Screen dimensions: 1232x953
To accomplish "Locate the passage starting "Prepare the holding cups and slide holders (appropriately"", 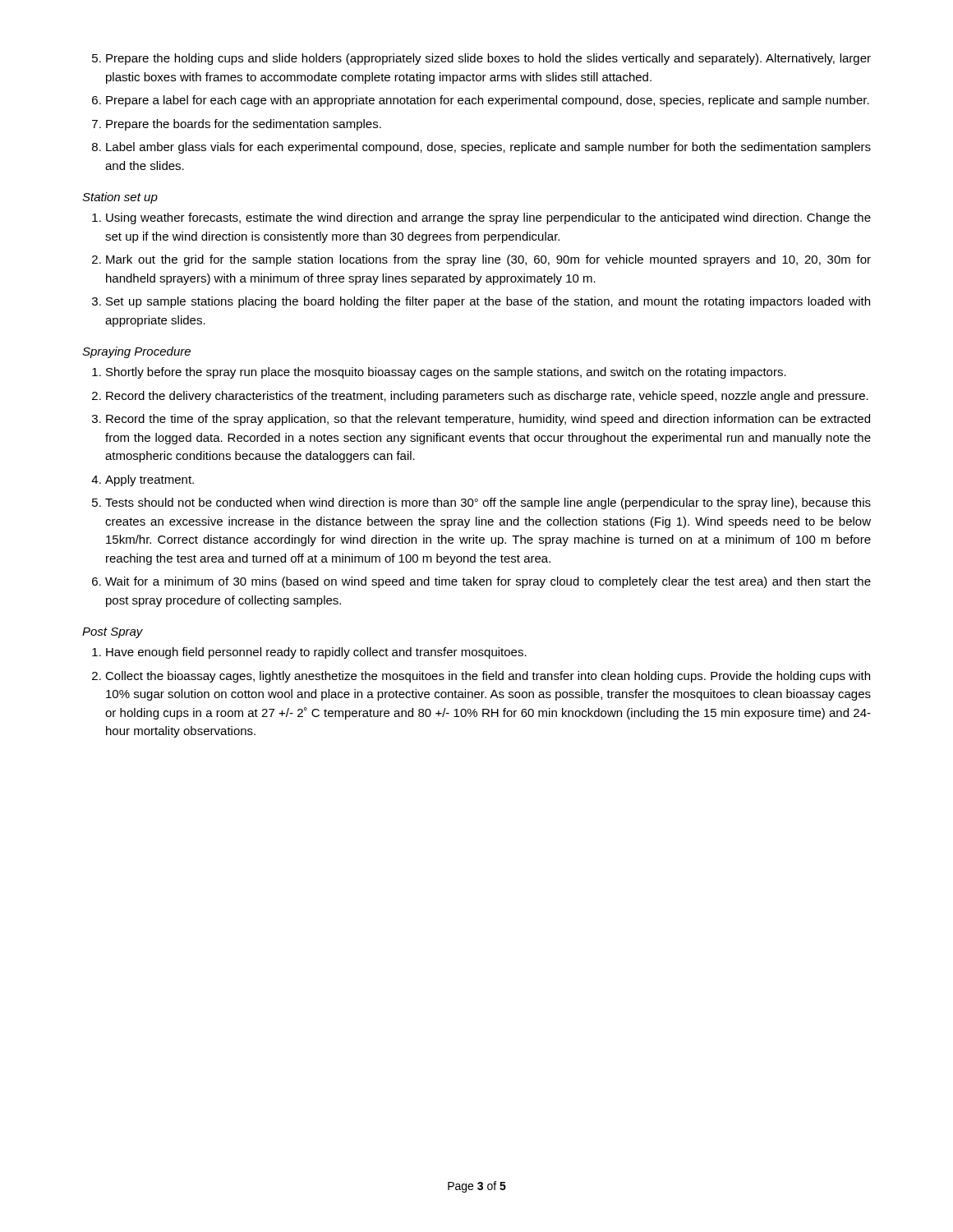I will click(x=488, y=68).
